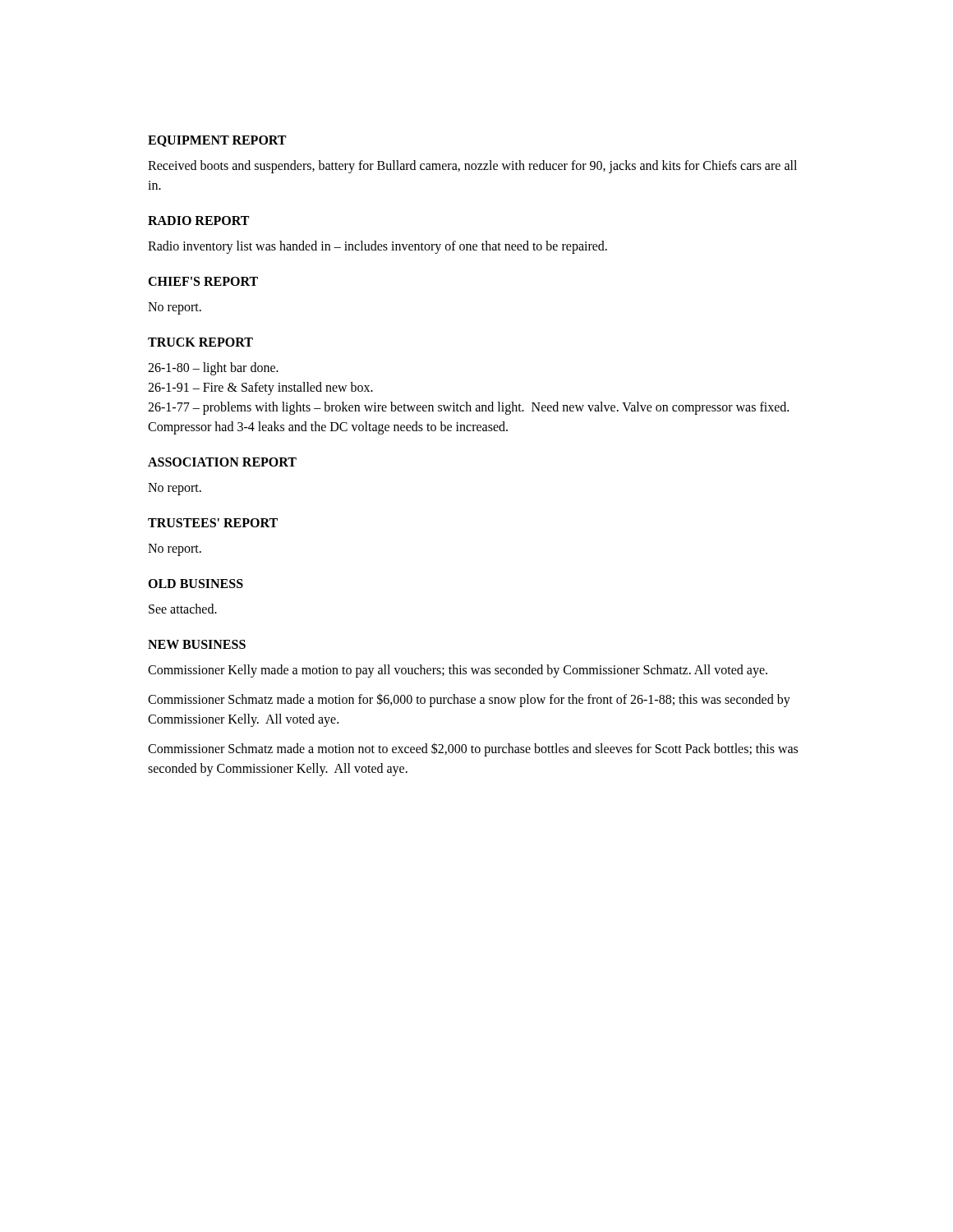Select the text block that reads "Received boots and suspenders, battery for"
The height and width of the screenshot is (1232, 953).
(473, 175)
